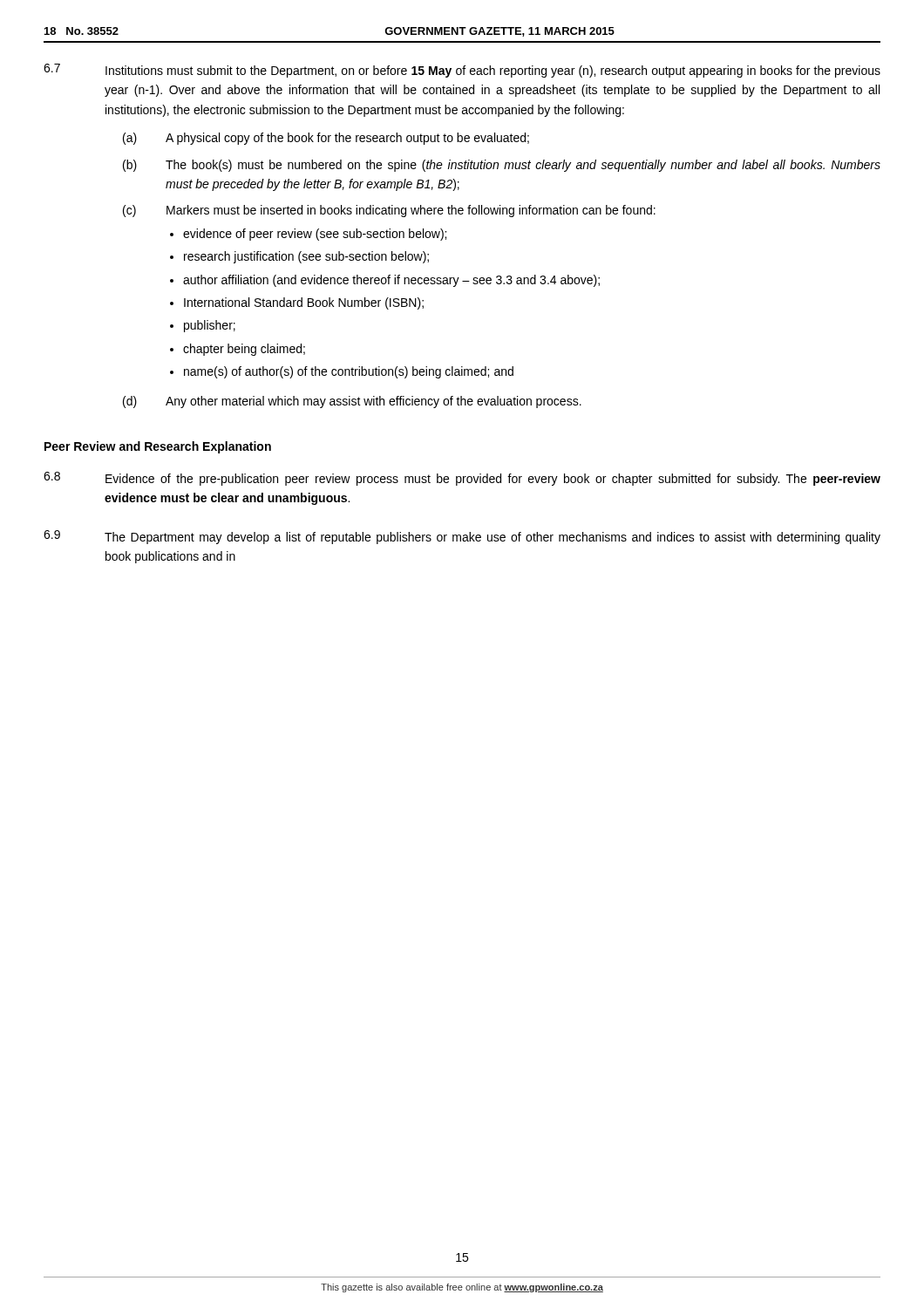The height and width of the screenshot is (1308, 924).
Task: Locate the text starting "Peer Review and Research Explanation"
Action: [x=158, y=446]
